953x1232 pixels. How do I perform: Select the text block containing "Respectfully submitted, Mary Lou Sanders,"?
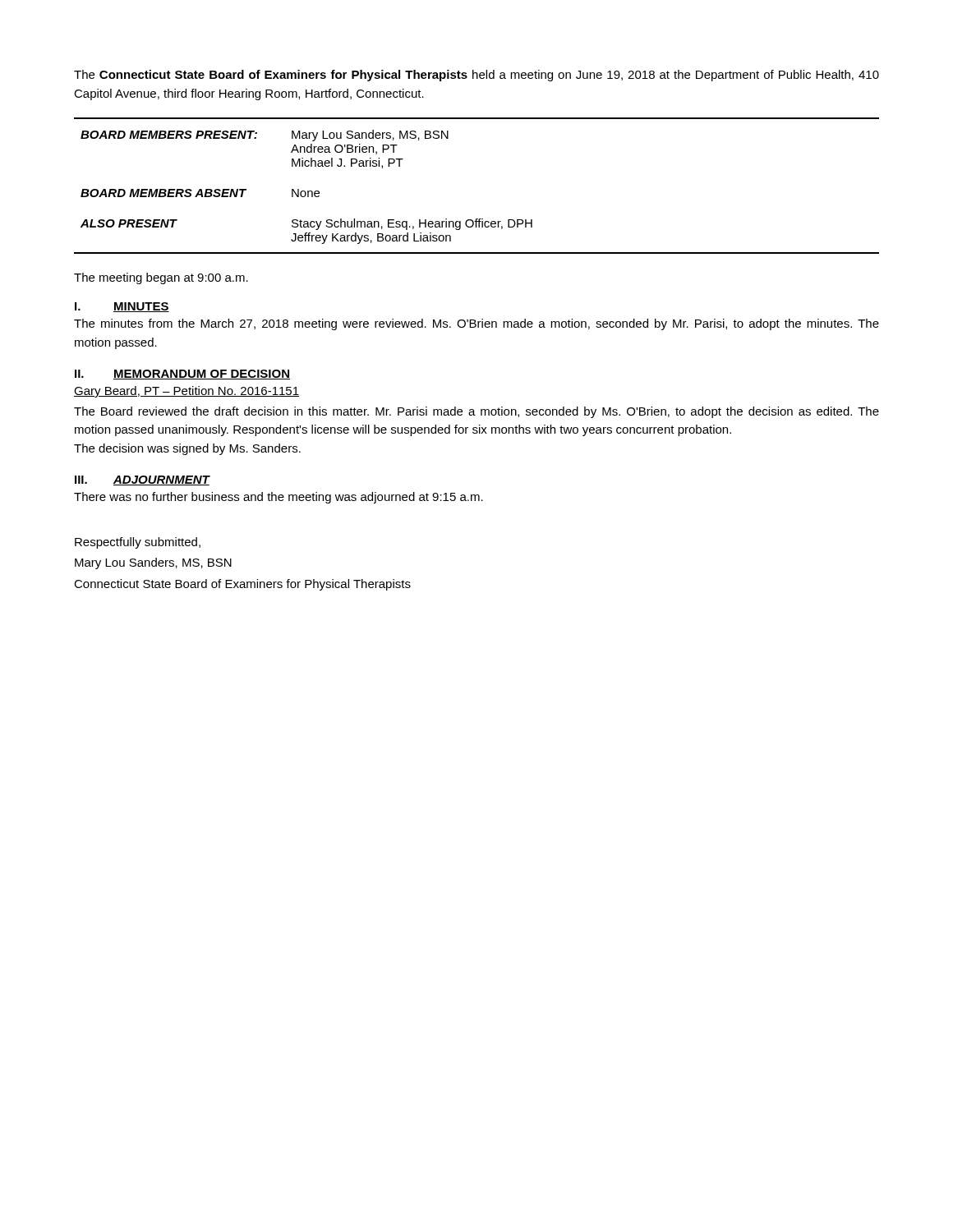coord(242,562)
